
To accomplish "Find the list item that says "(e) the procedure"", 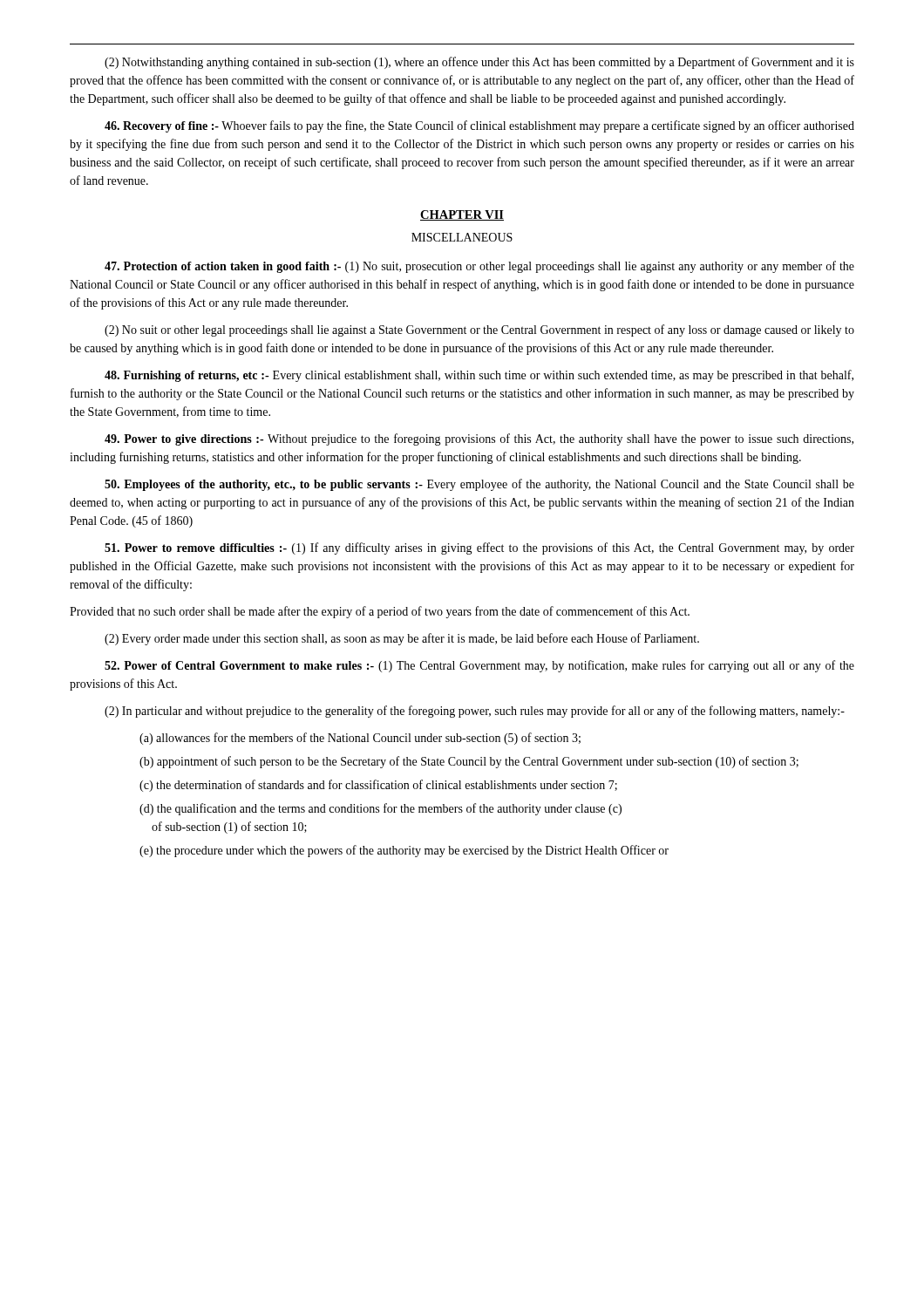I will pyautogui.click(x=404, y=850).
